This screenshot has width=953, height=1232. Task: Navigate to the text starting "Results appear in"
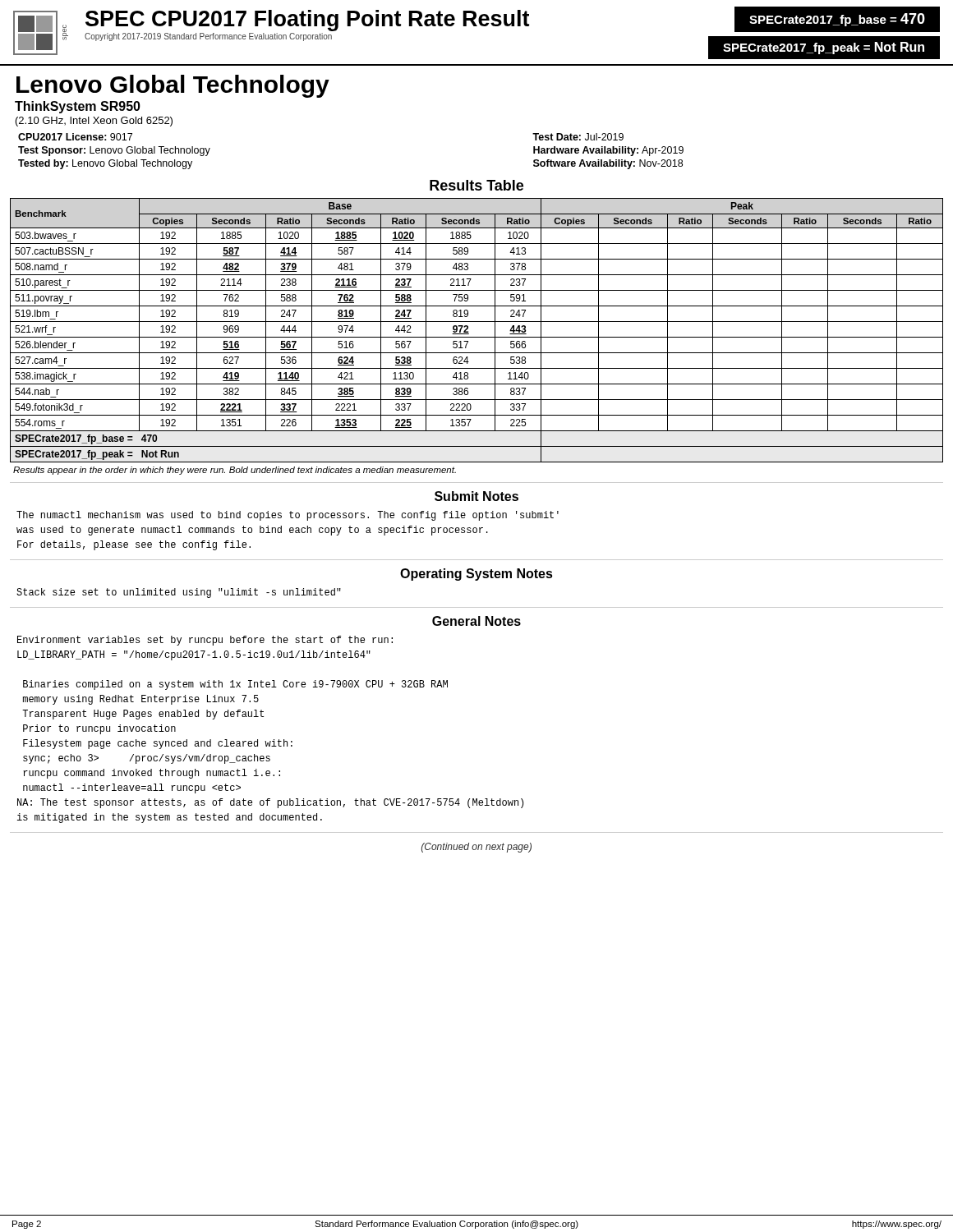tap(235, 470)
